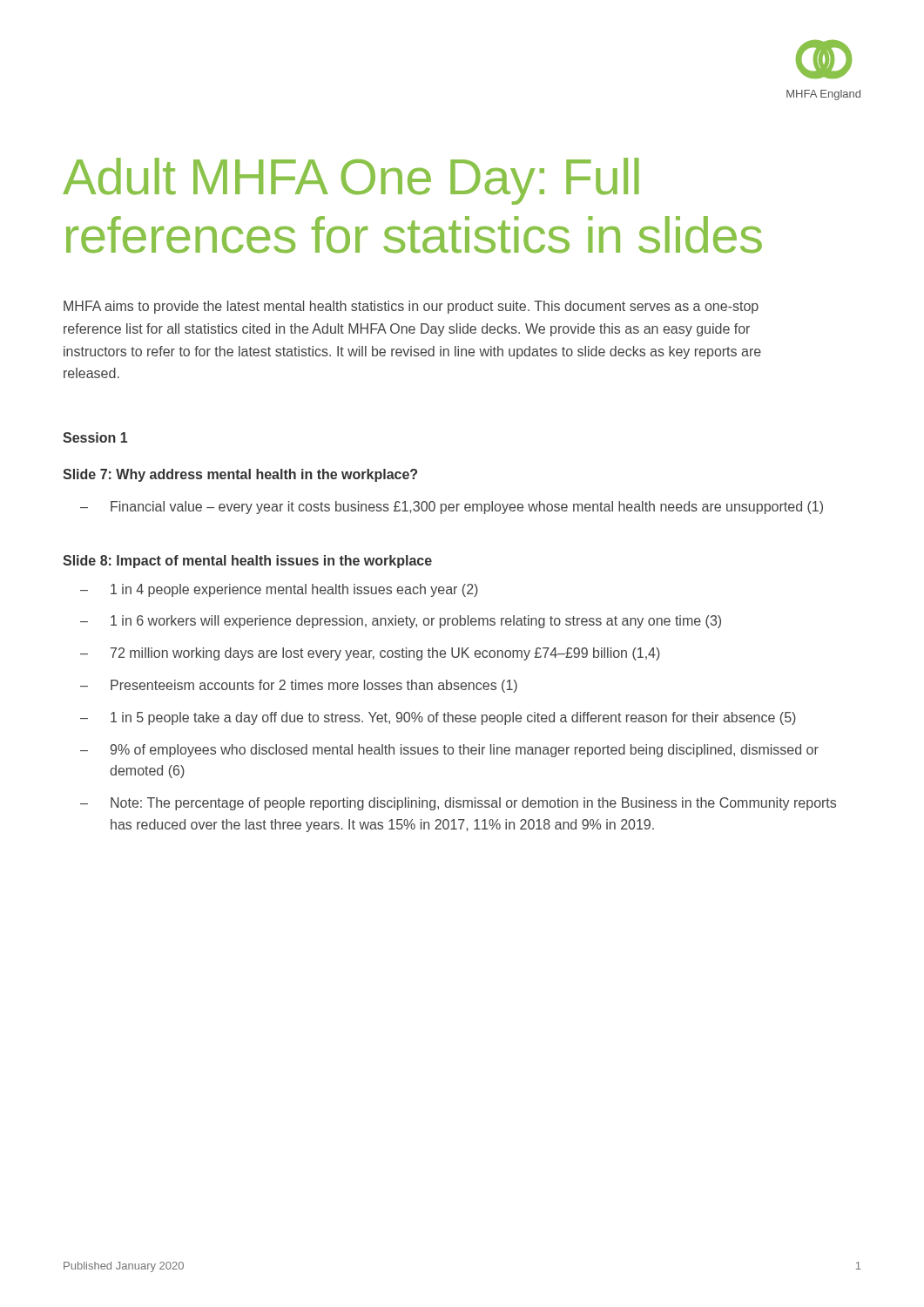The height and width of the screenshot is (1307, 924).
Task: Select the logo
Action: coord(824,68)
